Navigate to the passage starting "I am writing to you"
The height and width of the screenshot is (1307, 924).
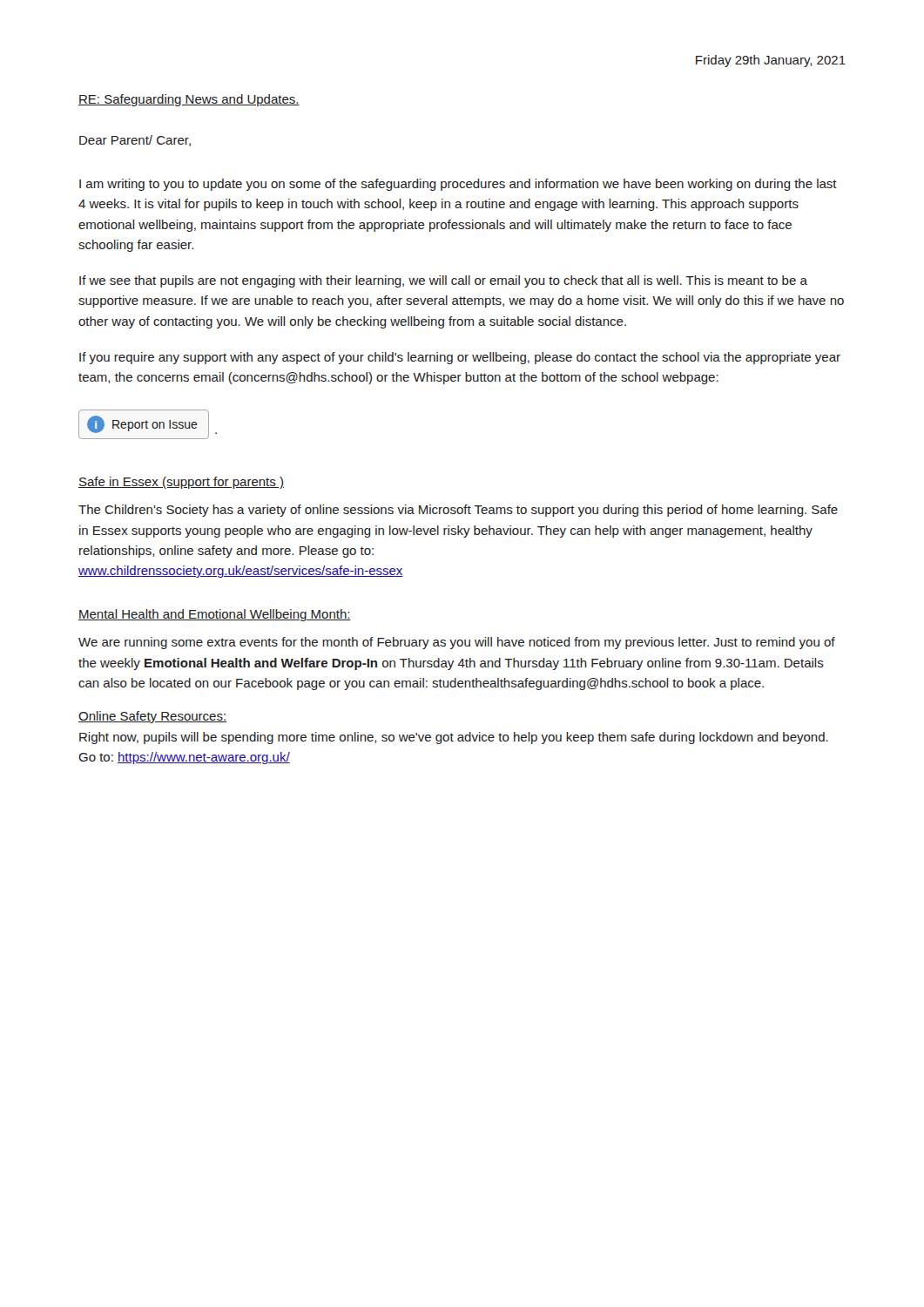457,214
